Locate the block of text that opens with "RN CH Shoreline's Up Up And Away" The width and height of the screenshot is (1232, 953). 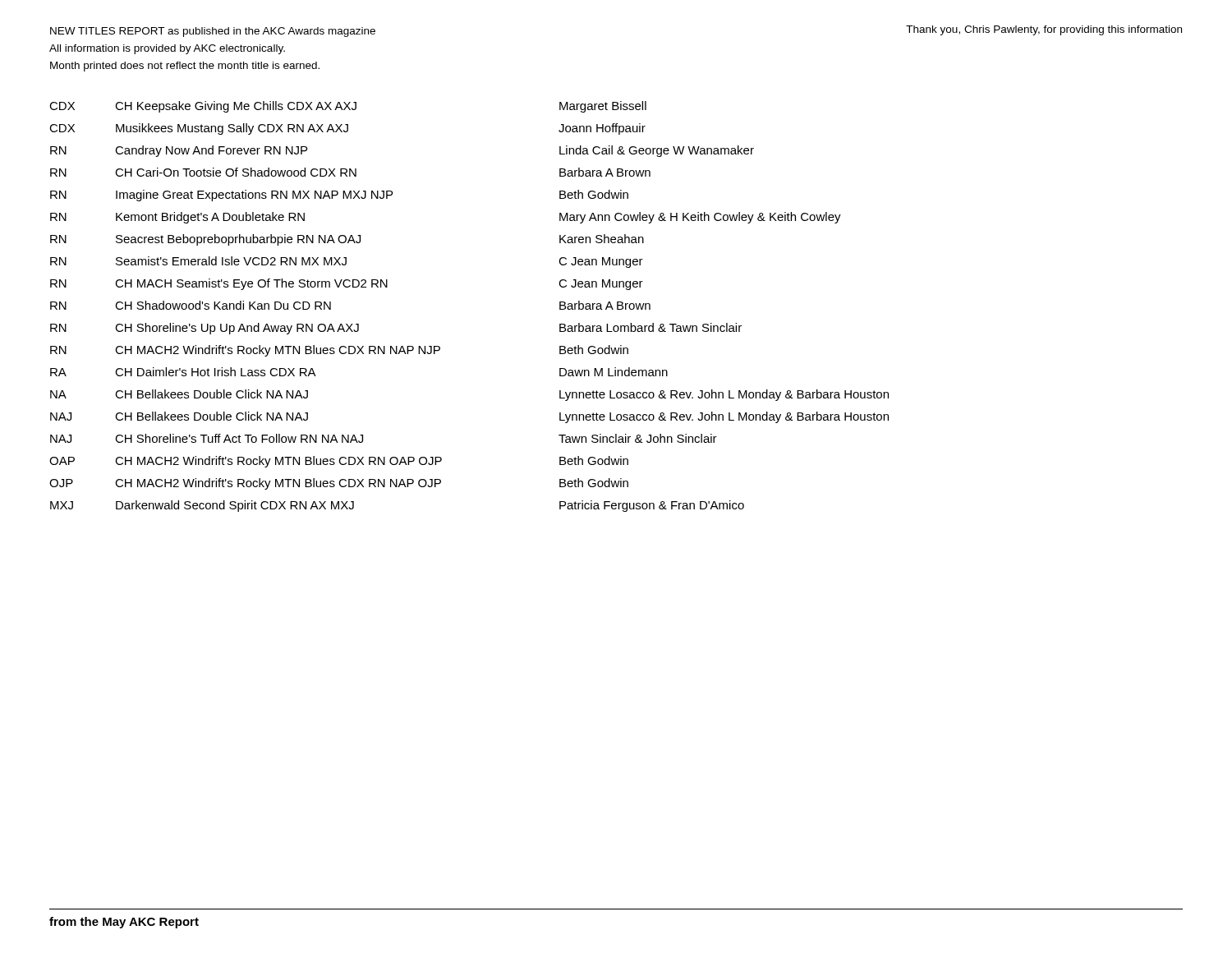(616, 327)
